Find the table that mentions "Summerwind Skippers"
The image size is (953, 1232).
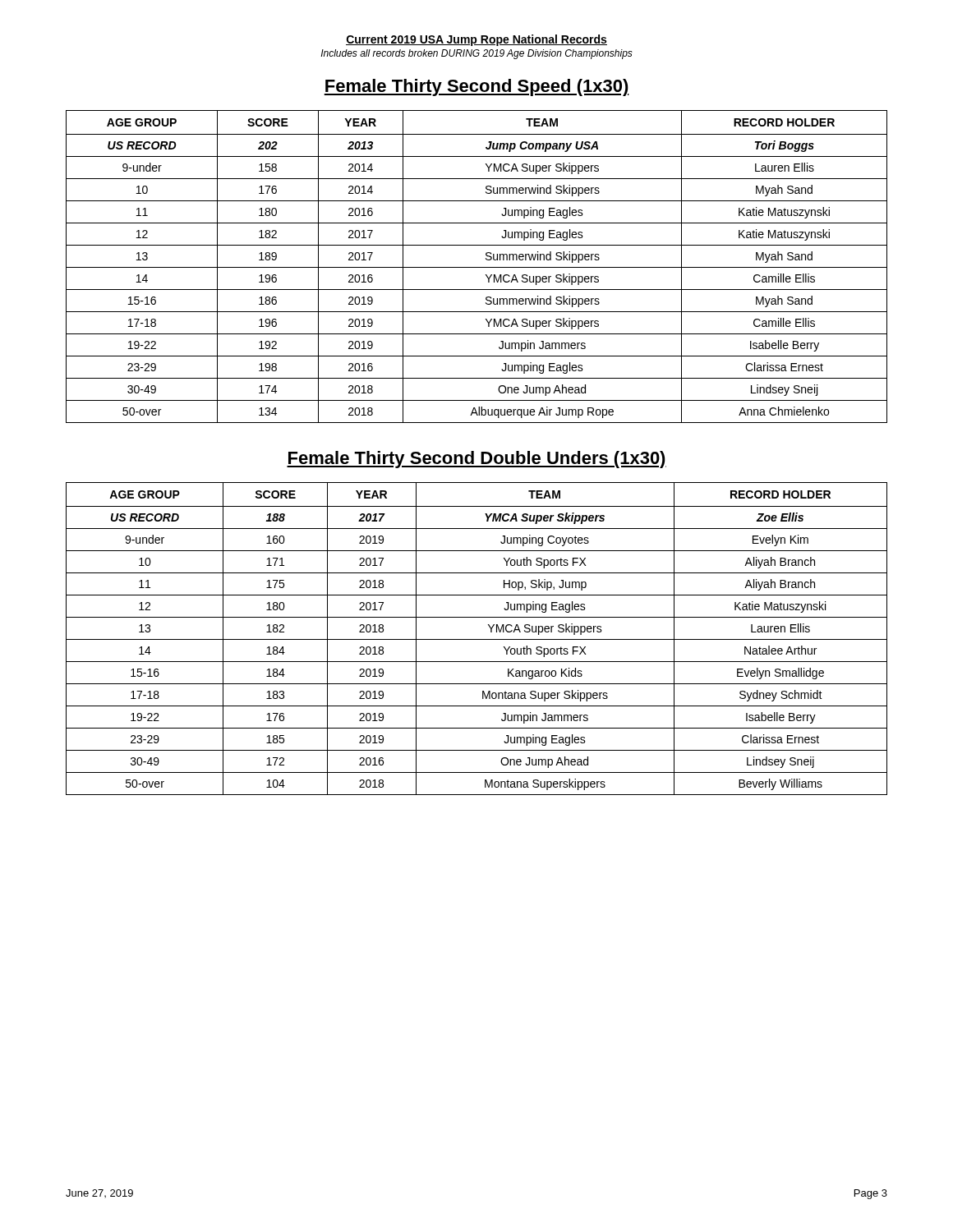point(476,266)
